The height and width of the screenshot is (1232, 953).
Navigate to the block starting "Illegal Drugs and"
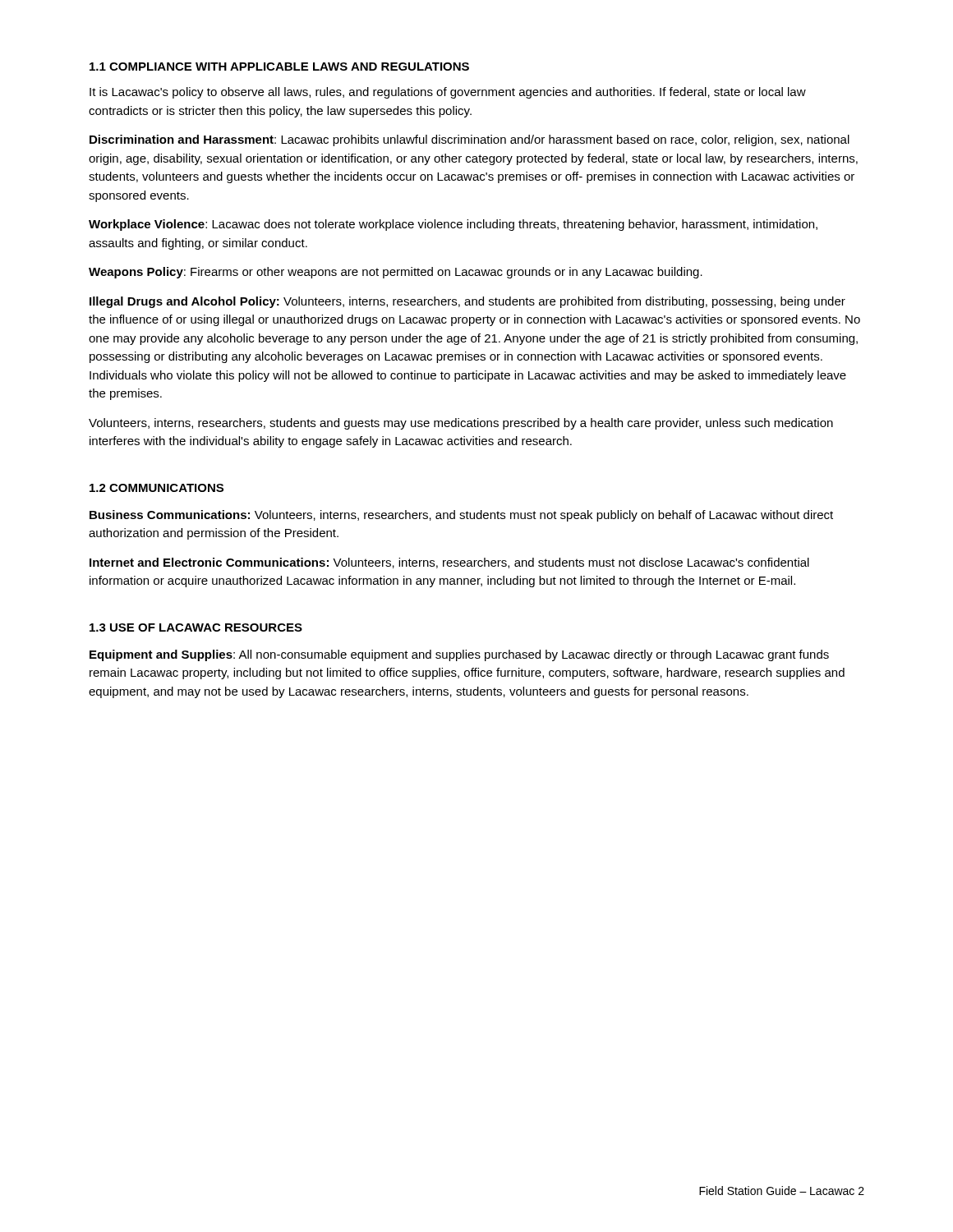tap(475, 347)
